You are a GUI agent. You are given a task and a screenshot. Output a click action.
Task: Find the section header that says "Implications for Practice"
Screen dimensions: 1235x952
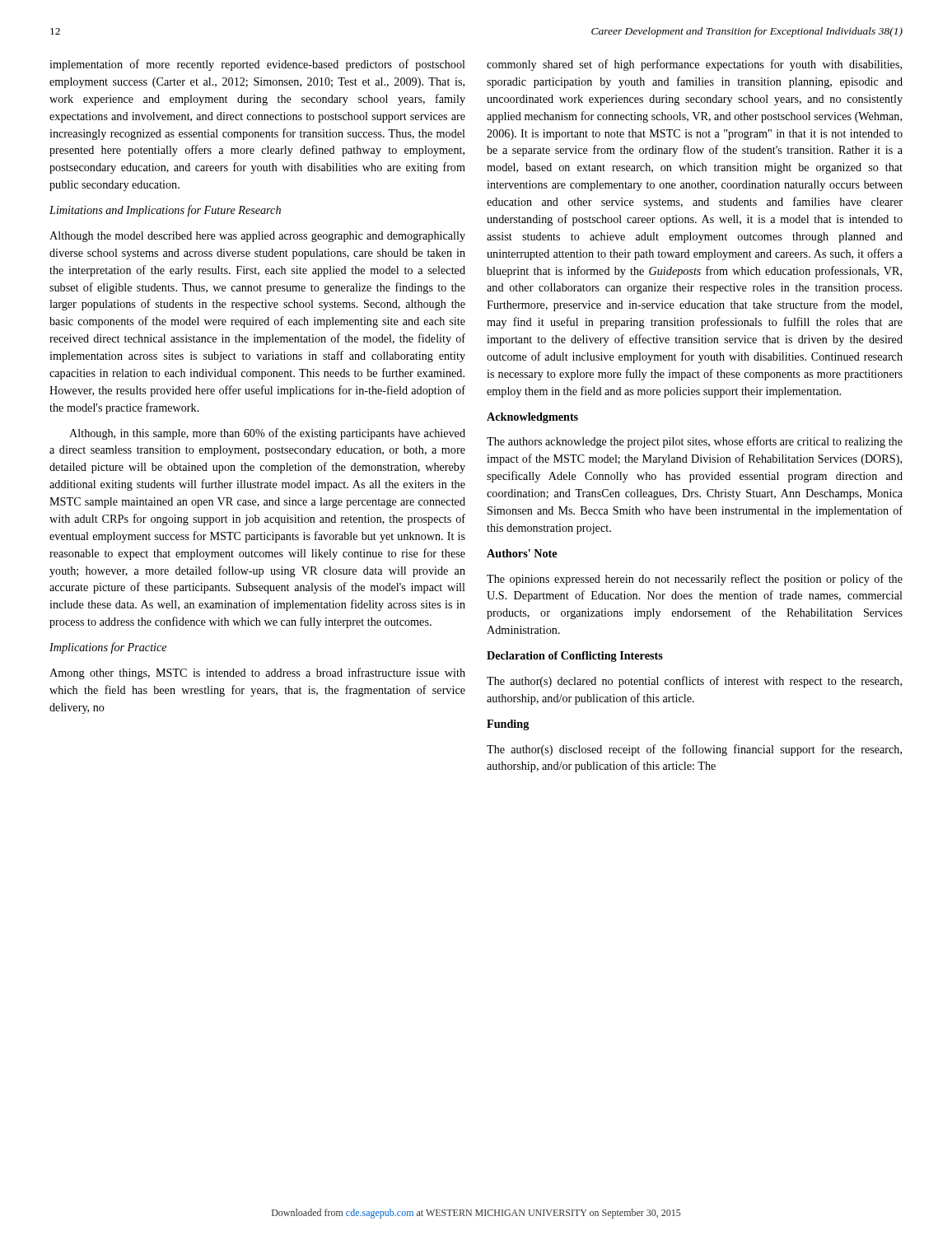pyautogui.click(x=108, y=648)
